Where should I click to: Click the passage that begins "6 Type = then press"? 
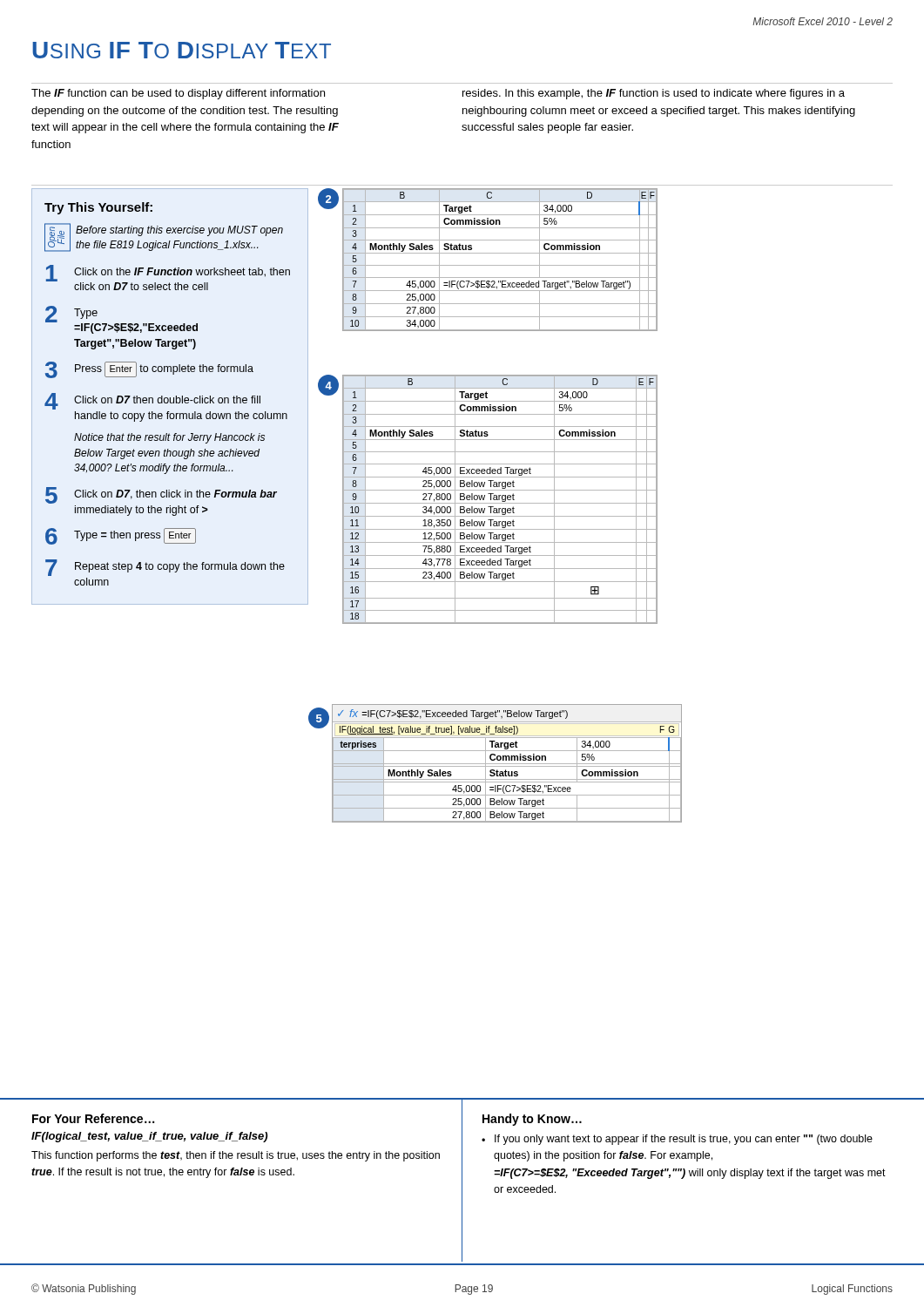[x=120, y=537]
